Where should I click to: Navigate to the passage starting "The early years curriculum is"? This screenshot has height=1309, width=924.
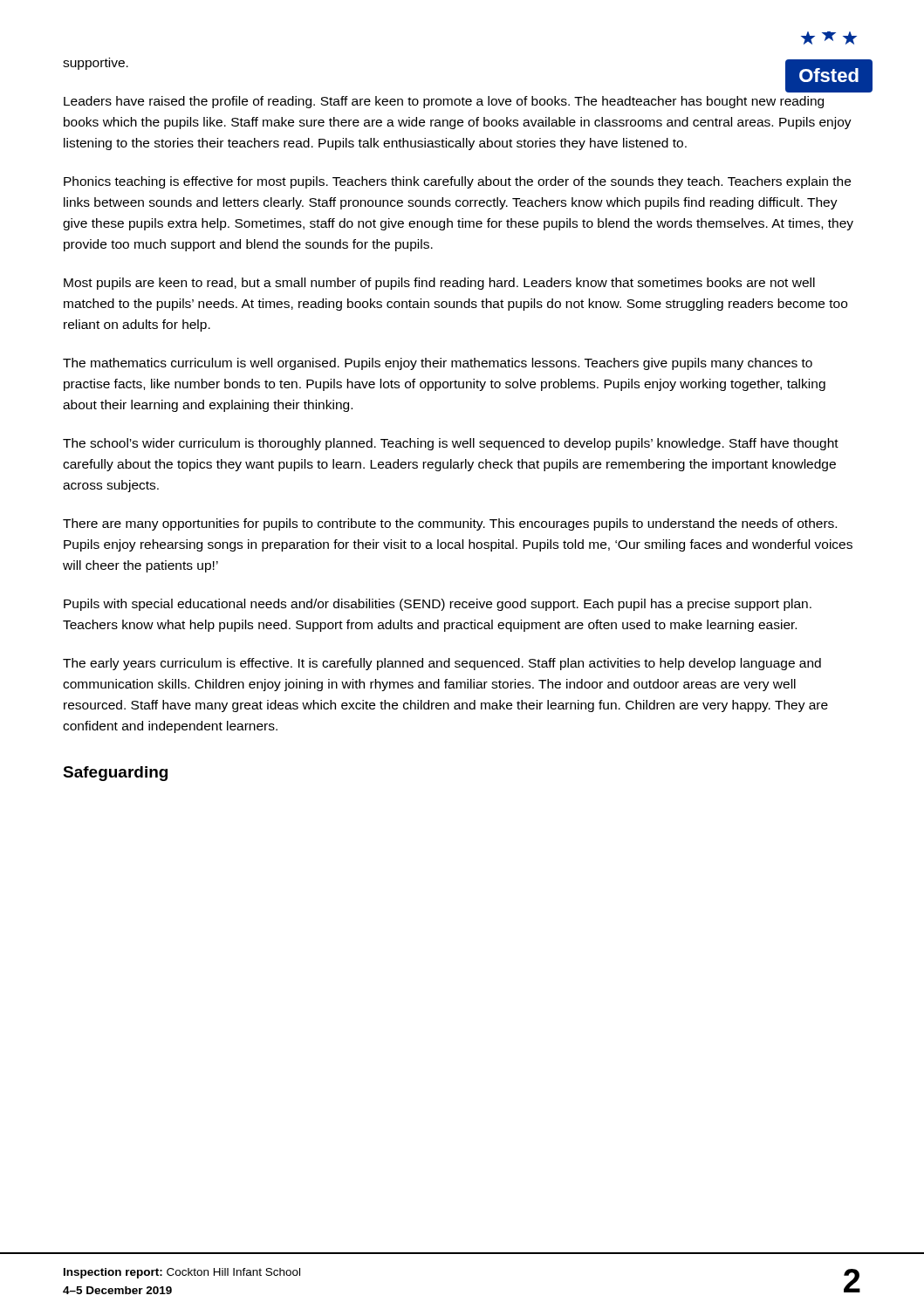pyautogui.click(x=462, y=695)
